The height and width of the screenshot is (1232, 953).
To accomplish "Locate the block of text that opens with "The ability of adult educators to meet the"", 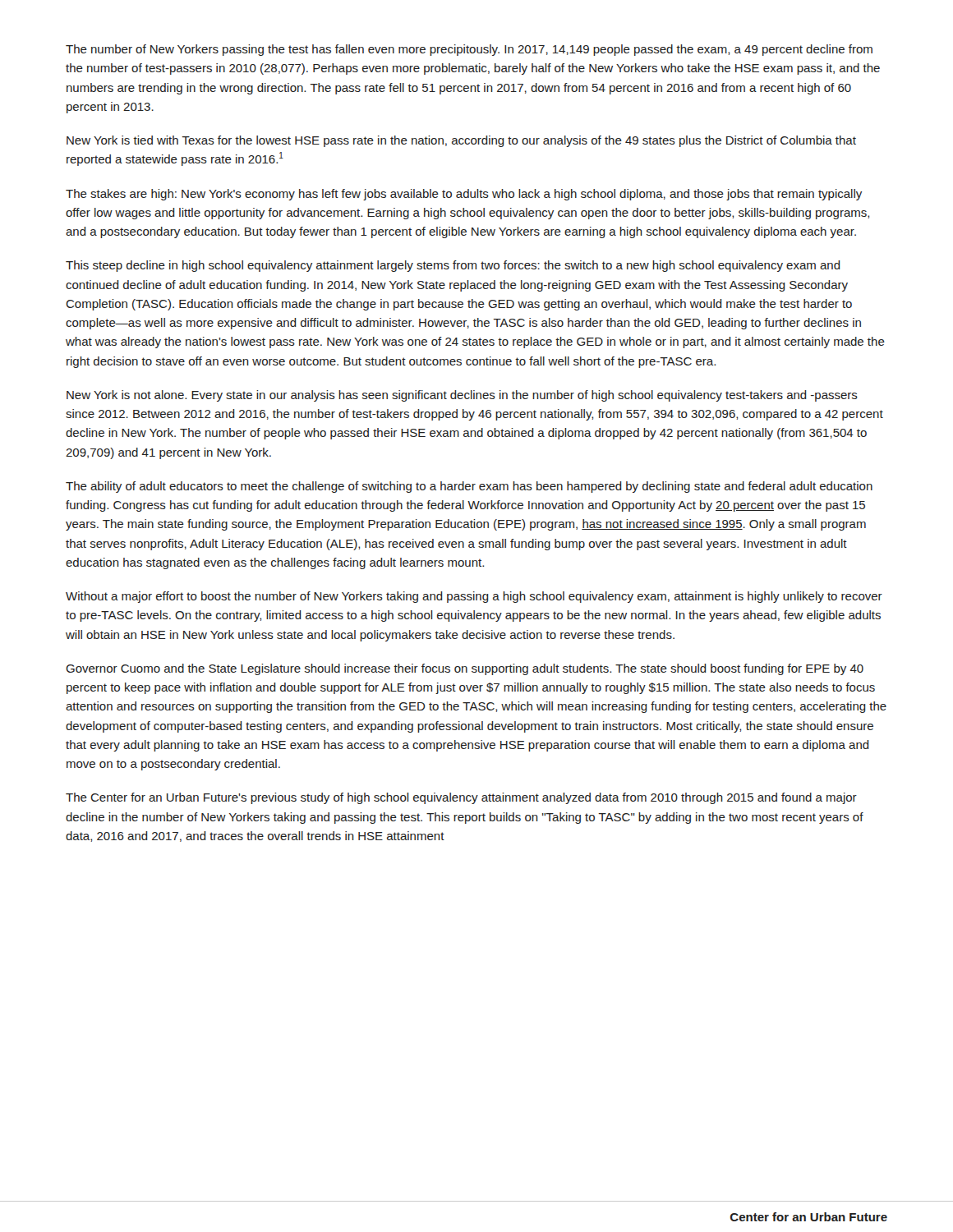I will point(469,524).
